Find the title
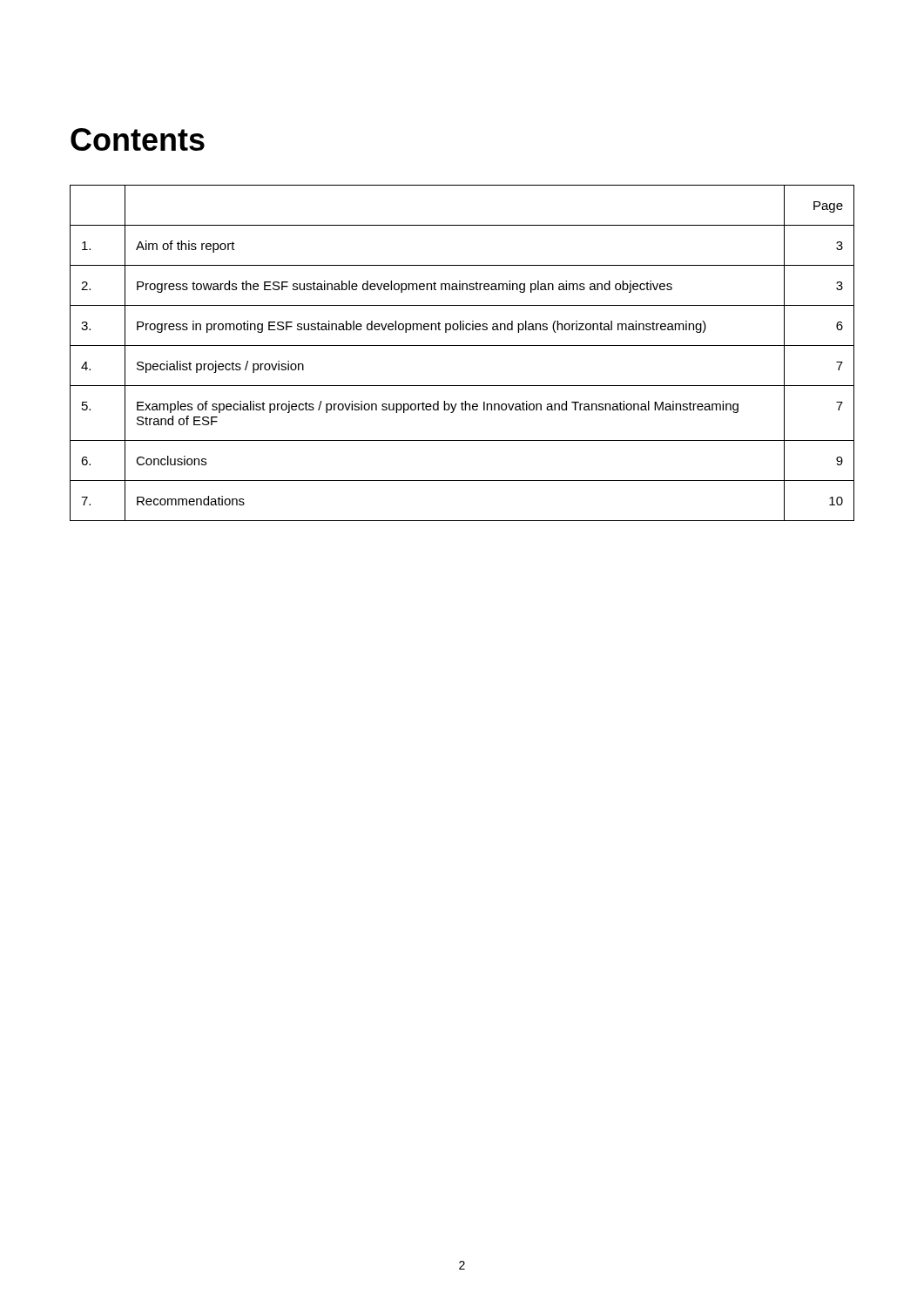The image size is (924, 1307). point(138,140)
